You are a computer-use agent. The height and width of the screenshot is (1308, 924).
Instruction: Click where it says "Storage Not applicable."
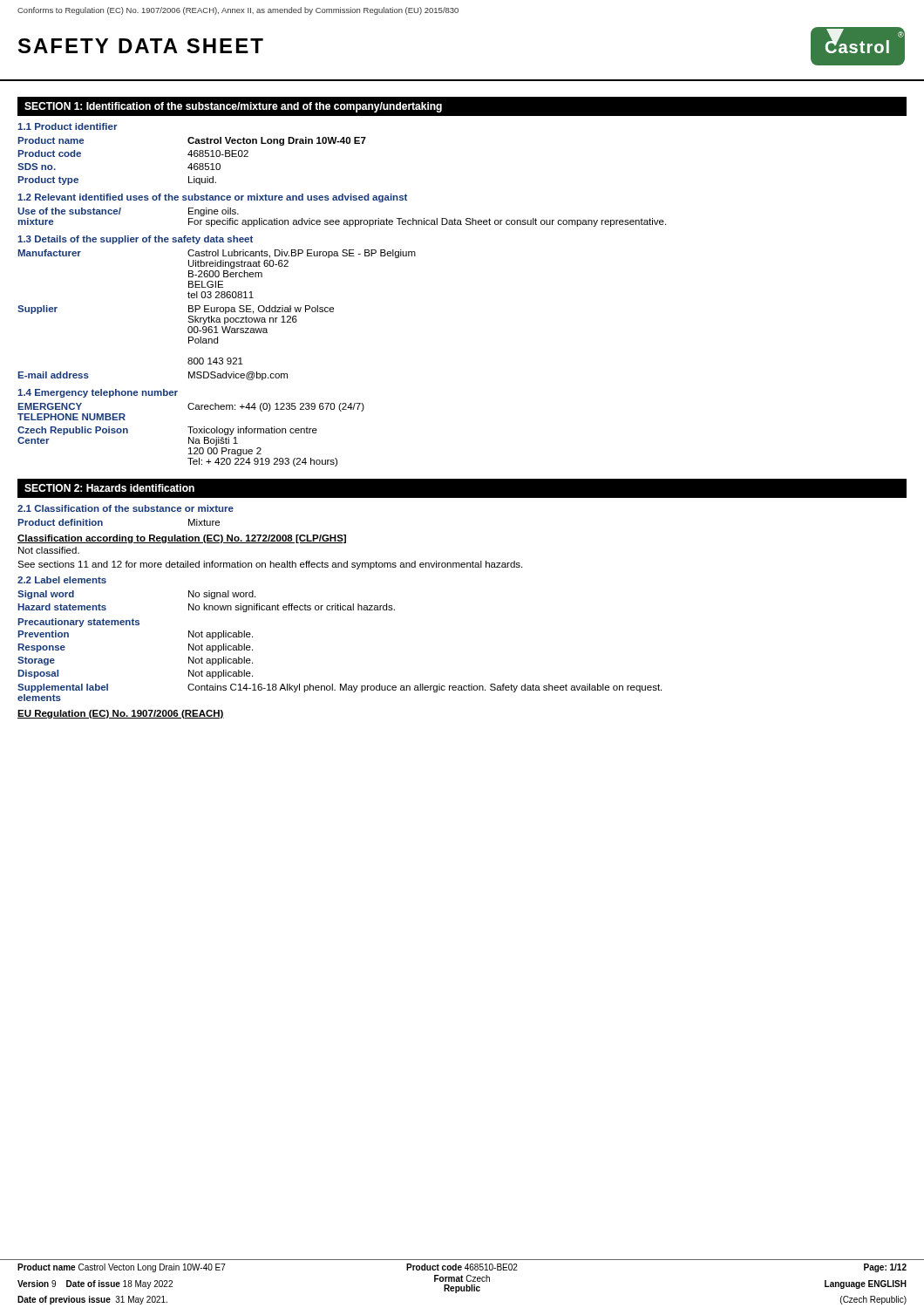[x=41, y=661]
